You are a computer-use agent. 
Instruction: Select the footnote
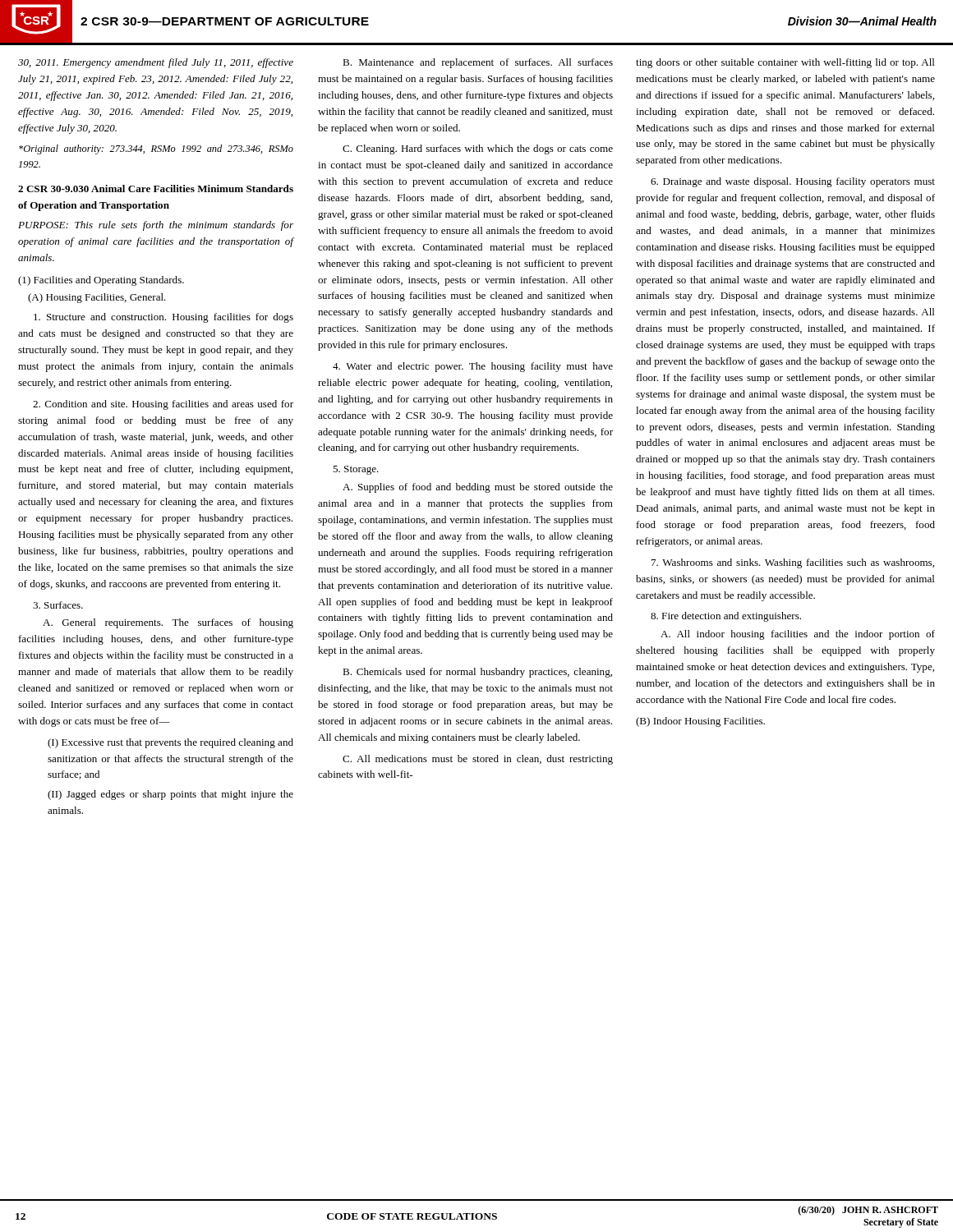tap(156, 157)
